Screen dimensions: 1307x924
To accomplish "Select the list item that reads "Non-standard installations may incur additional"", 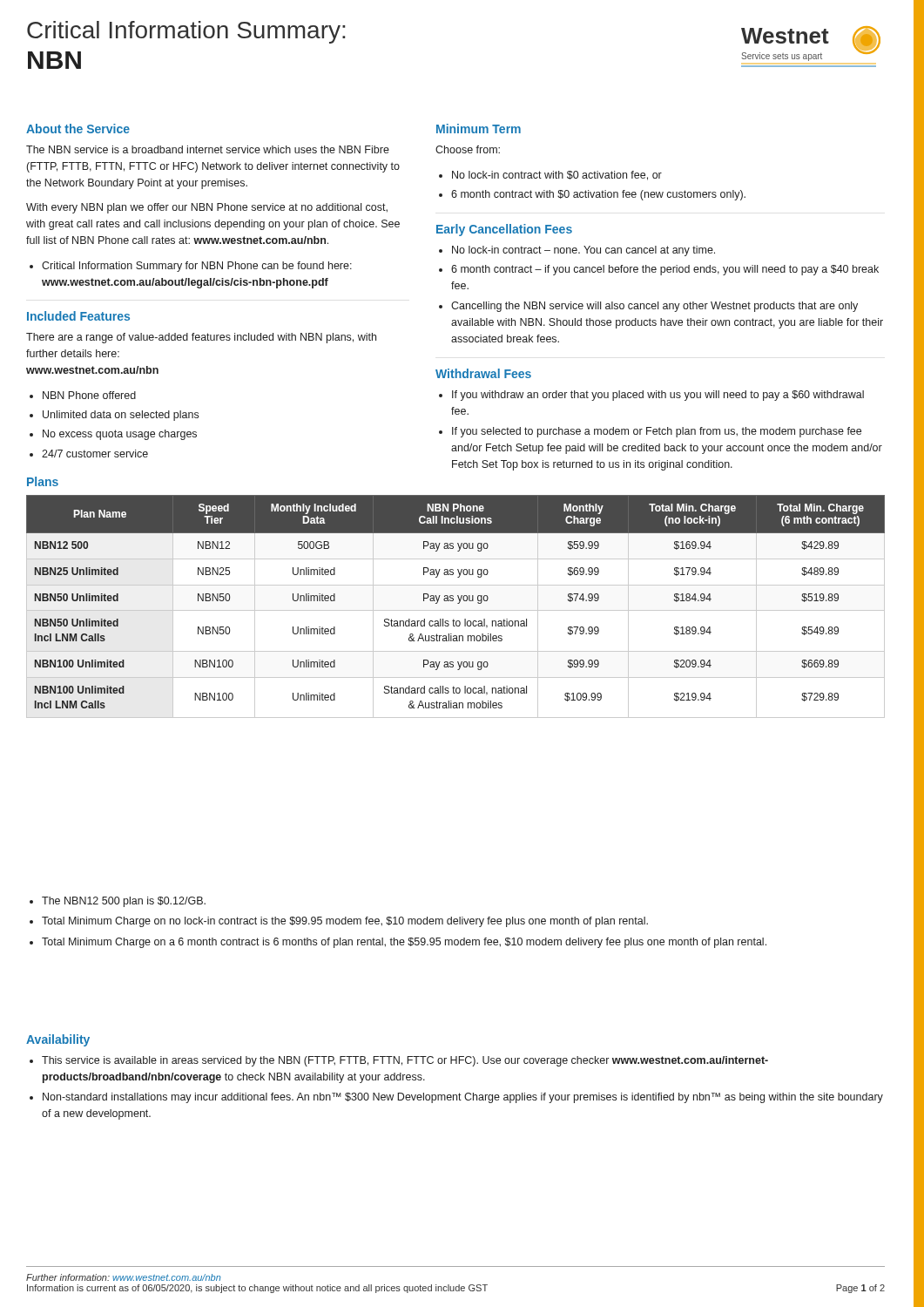I will (462, 1105).
